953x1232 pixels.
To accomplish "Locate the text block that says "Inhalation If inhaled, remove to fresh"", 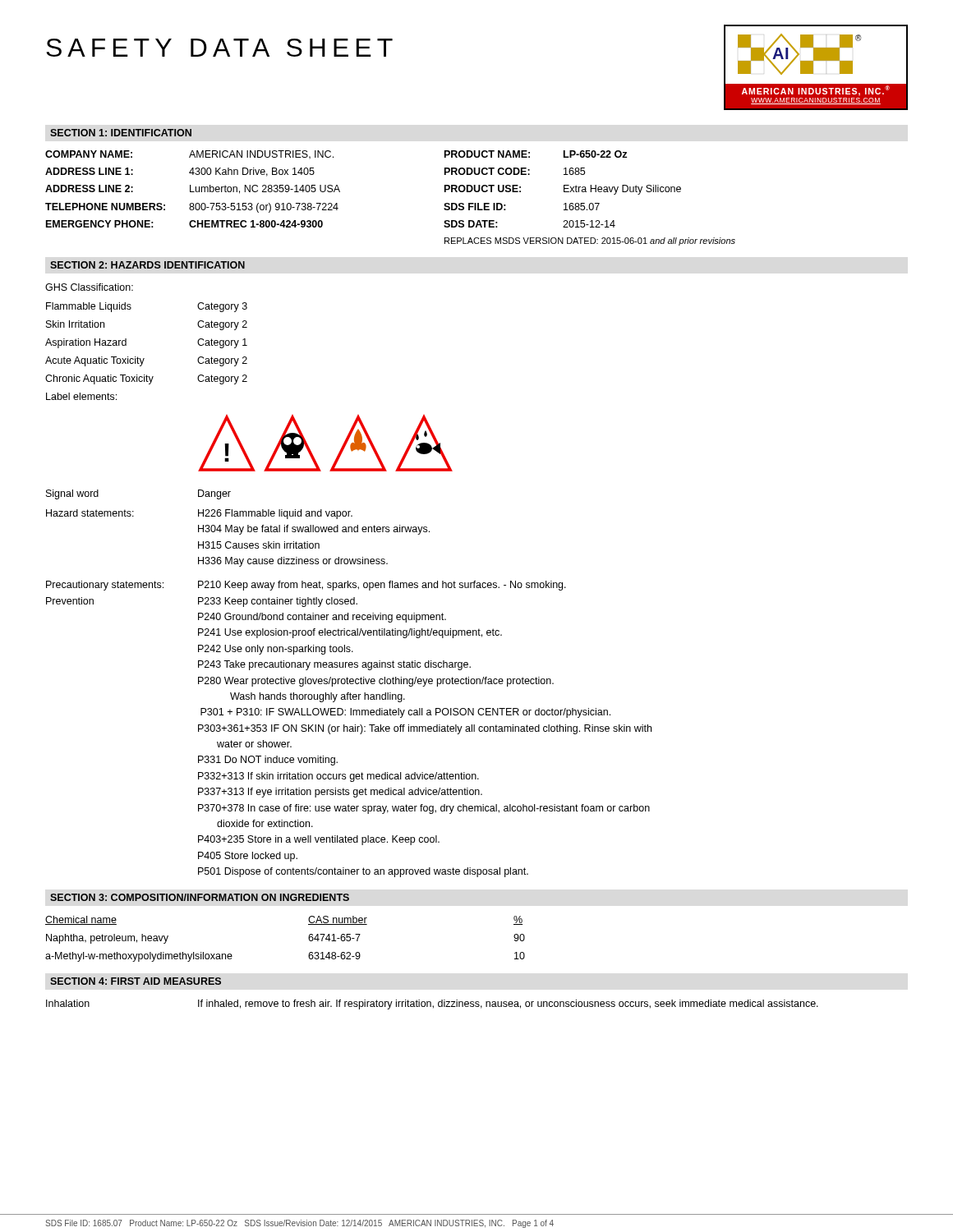I will coord(476,1005).
